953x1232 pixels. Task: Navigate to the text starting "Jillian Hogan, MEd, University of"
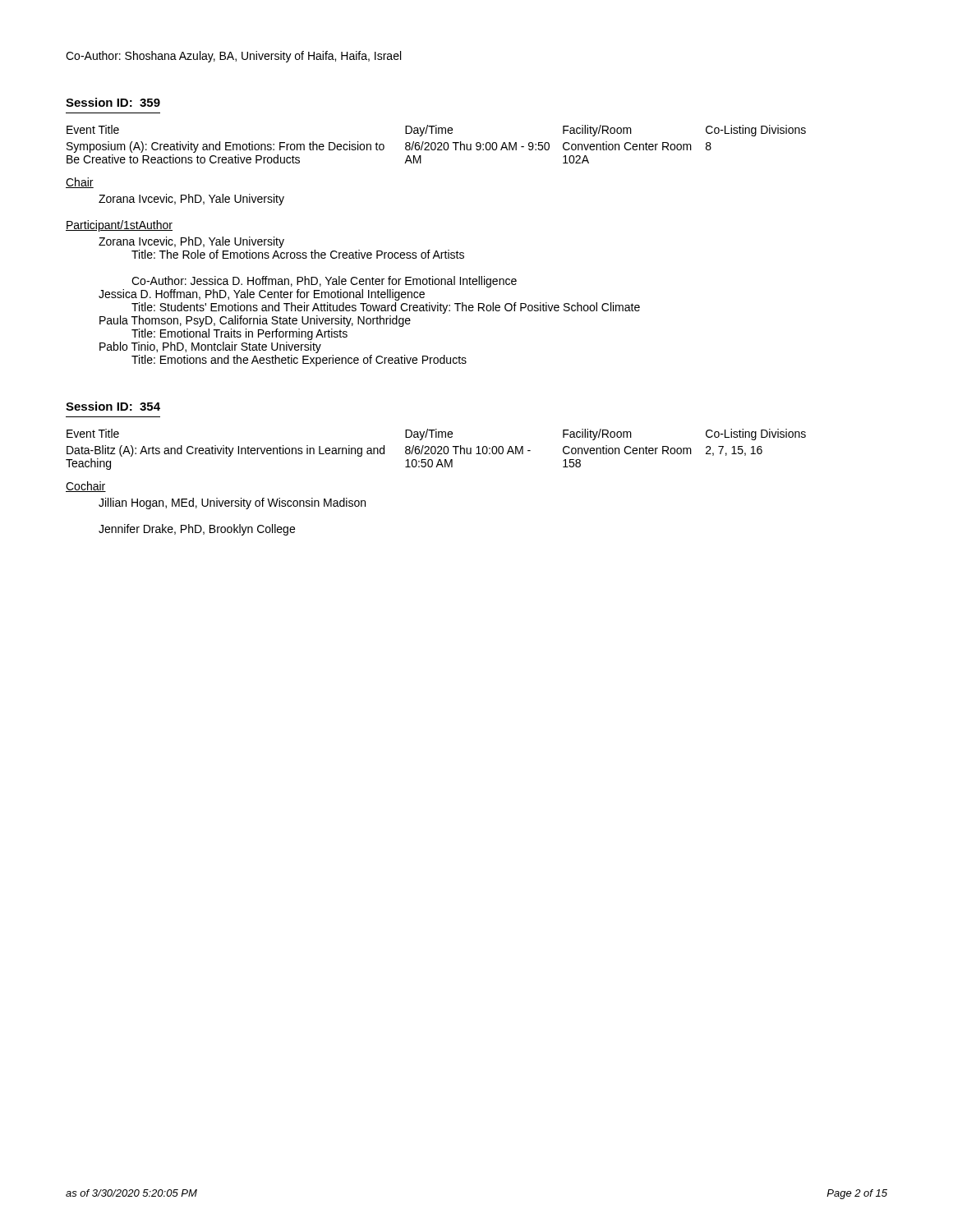(x=232, y=503)
